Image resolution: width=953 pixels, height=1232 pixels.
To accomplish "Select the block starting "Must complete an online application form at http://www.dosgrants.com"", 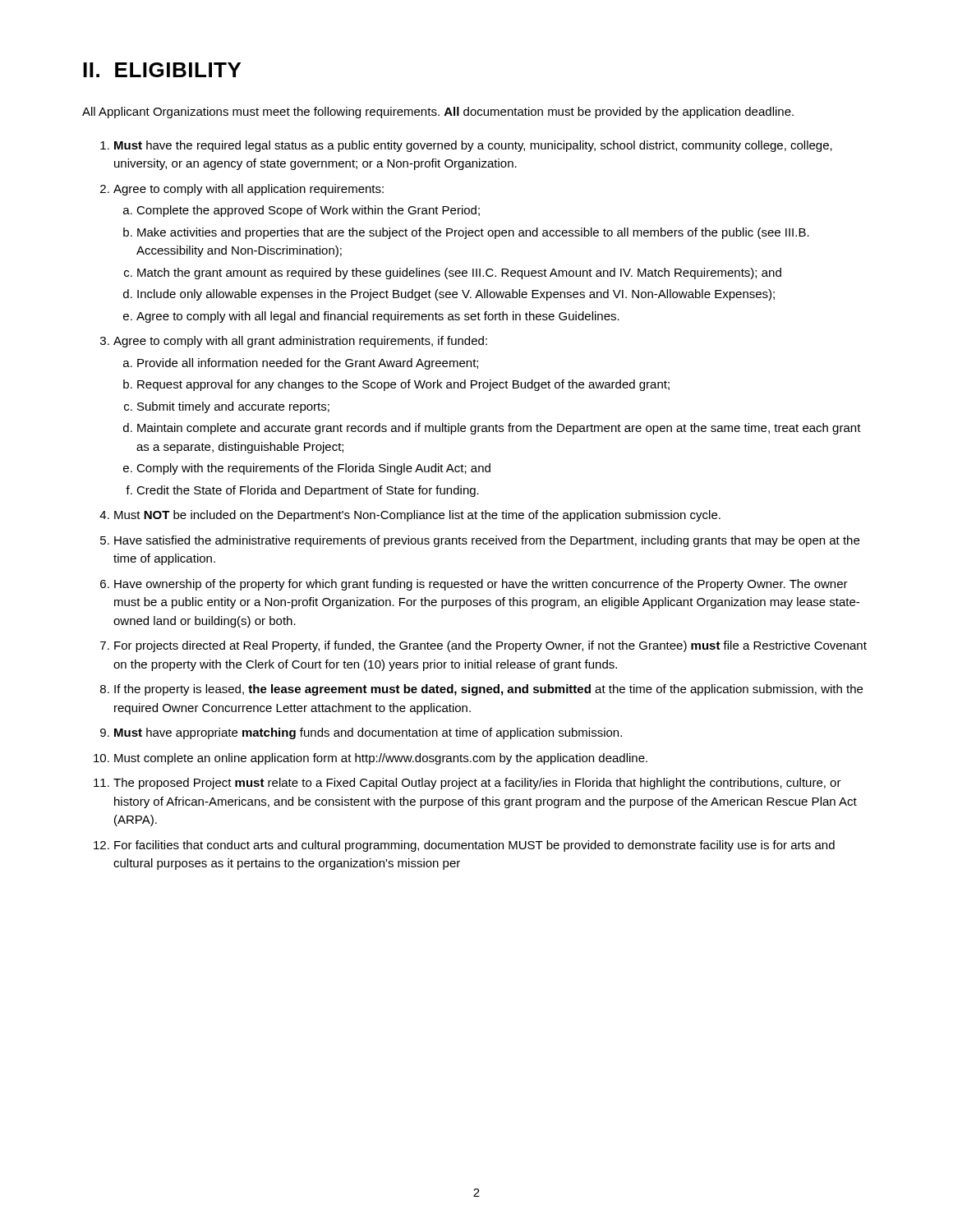I will (381, 757).
